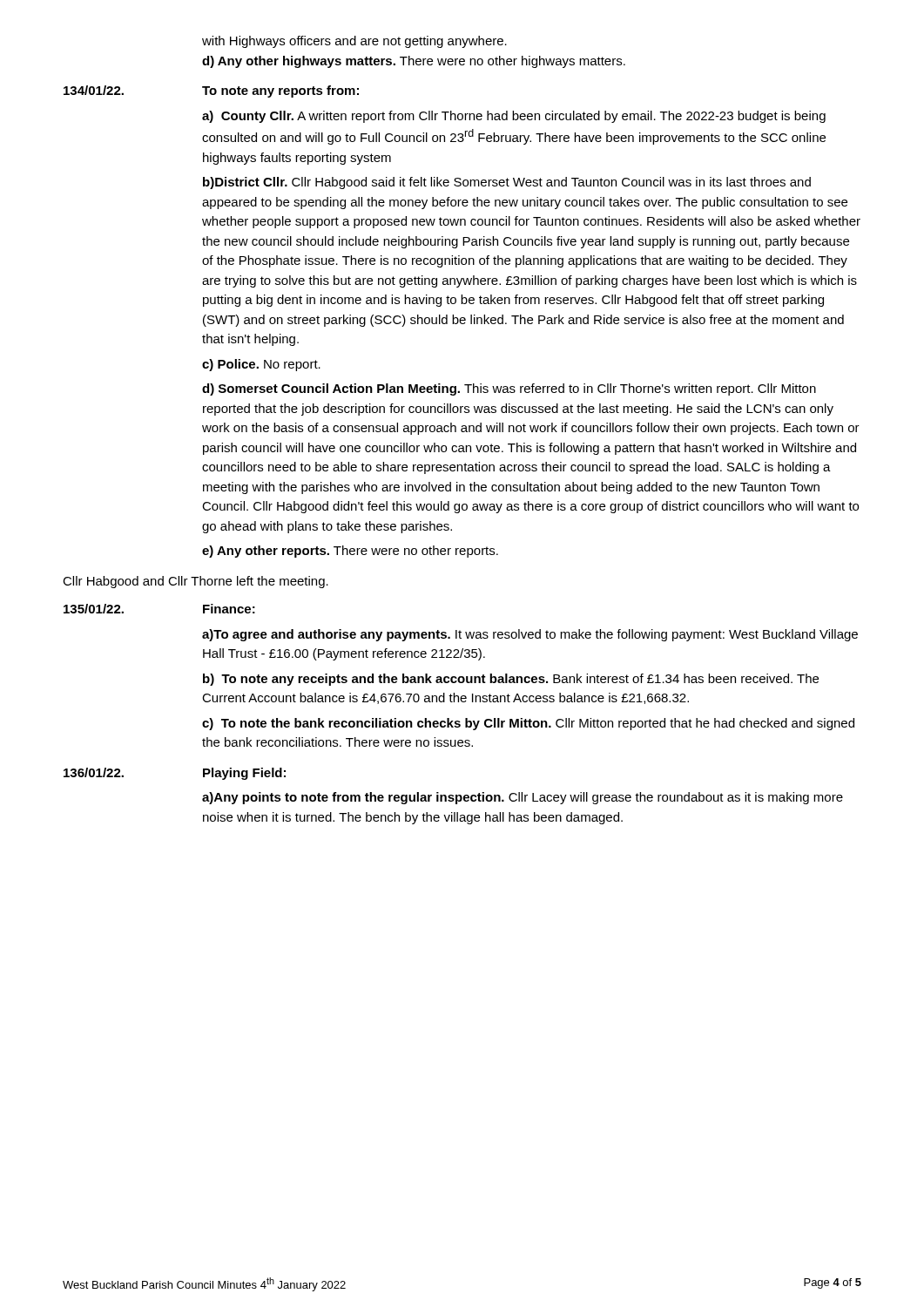Point to the block beginning "b)District Cllr. Cllr Habgood said it"
The width and height of the screenshot is (924, 1307).
(531, 260)
